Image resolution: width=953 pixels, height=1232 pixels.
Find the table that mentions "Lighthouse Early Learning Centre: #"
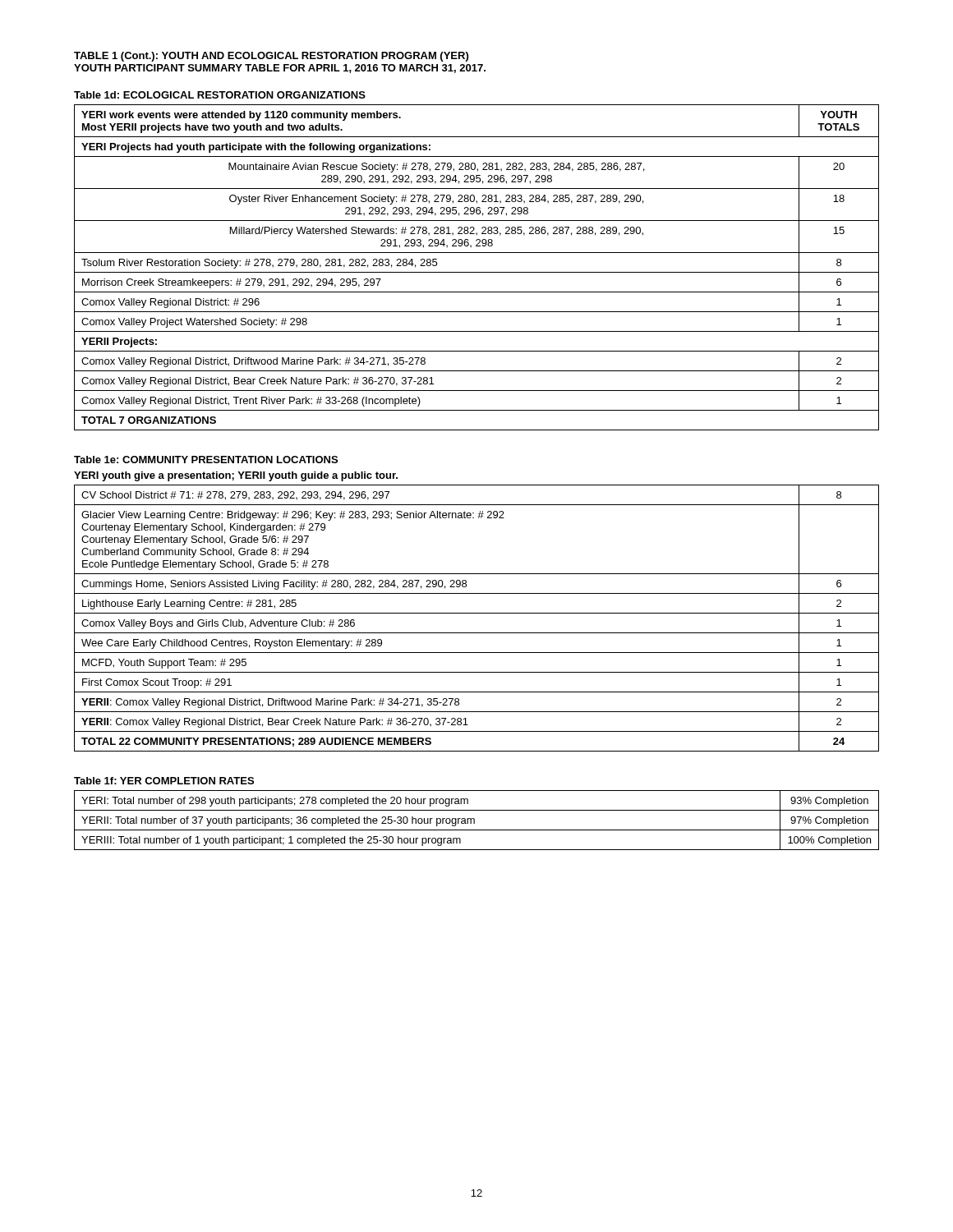[x=476, y=618]
